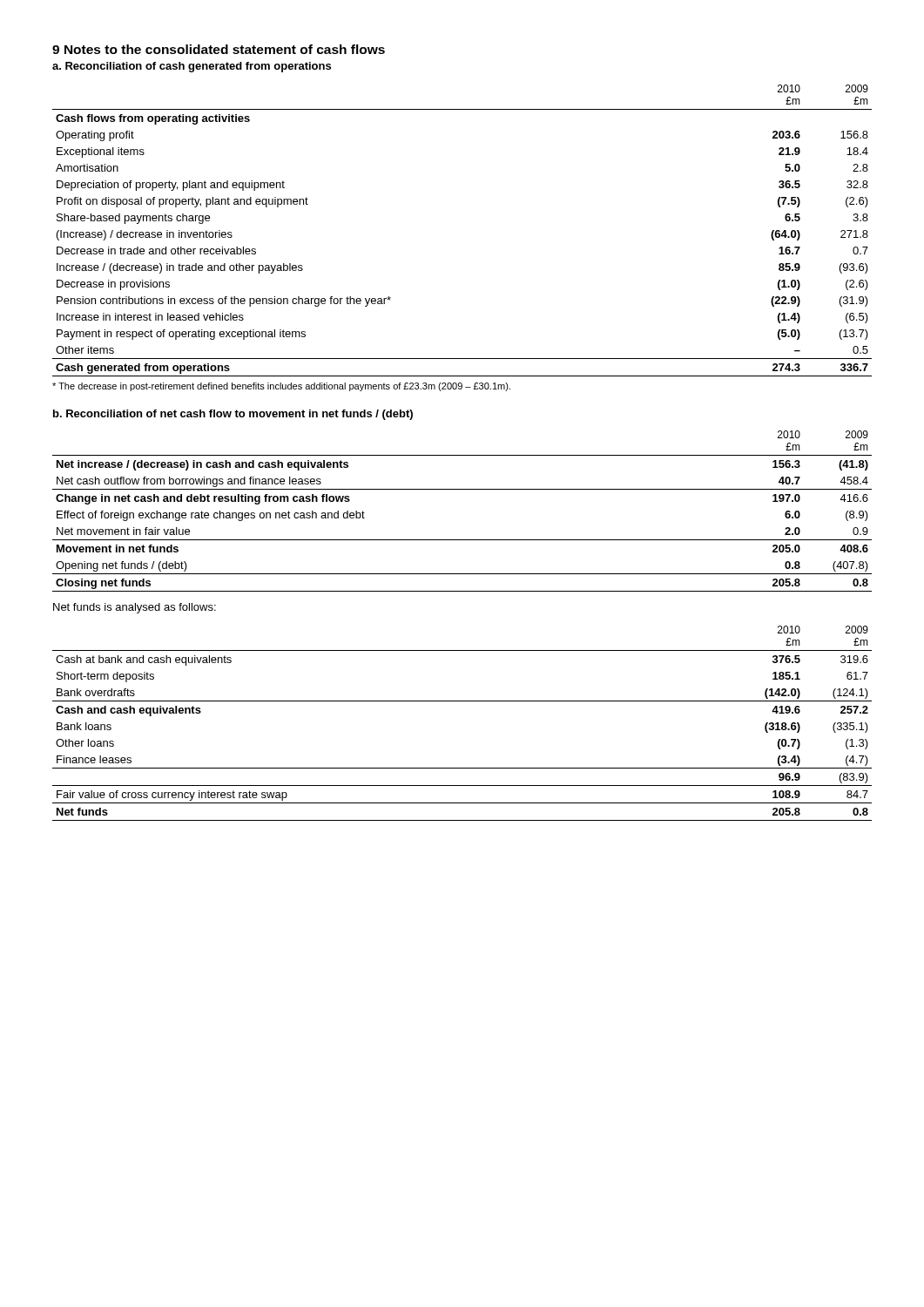Navigate to the passage starting "b. Reconciliation of net cash flow to"
924x1307 pixels.
pos(233,413)
